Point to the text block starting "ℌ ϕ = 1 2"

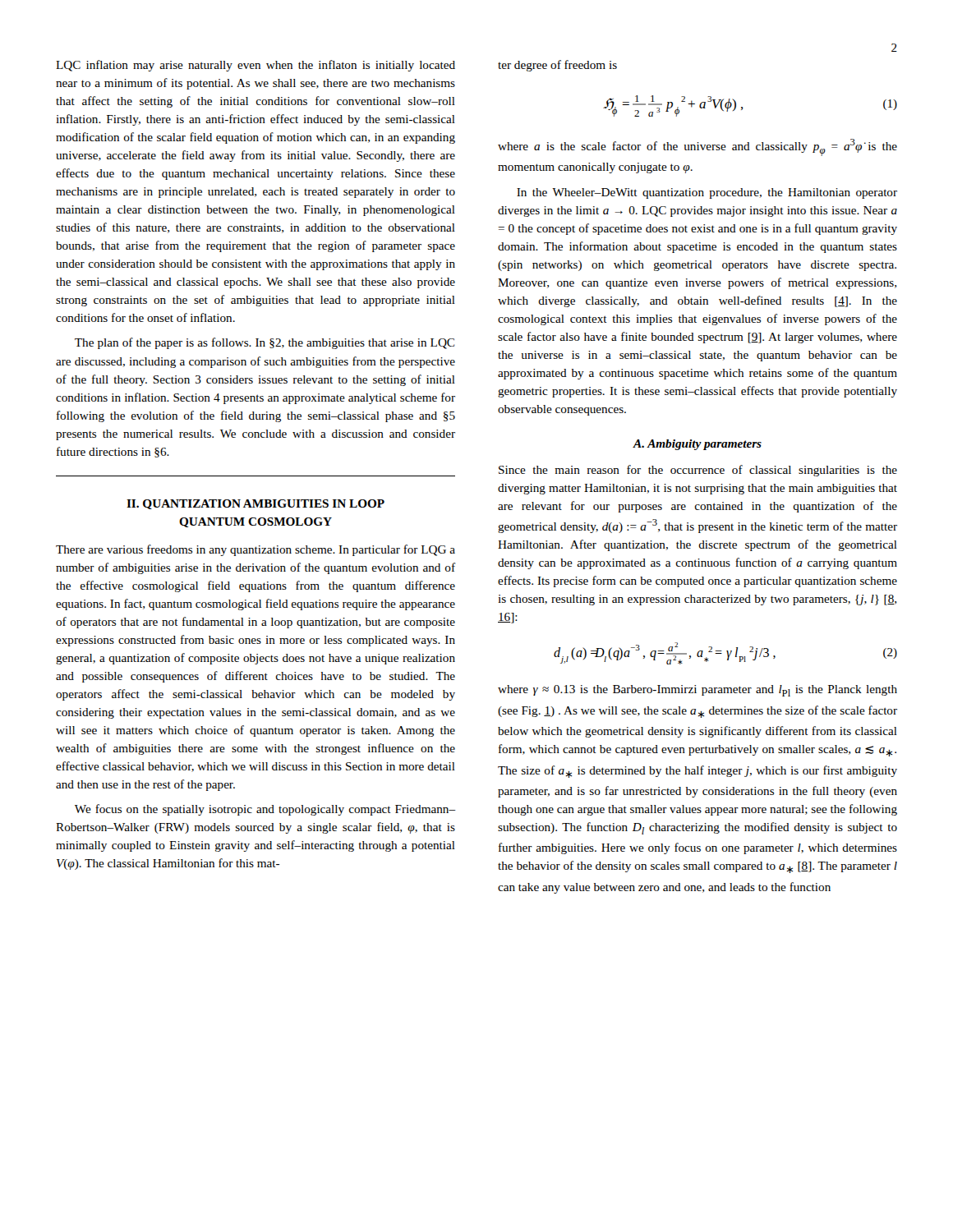pos(750,104)
